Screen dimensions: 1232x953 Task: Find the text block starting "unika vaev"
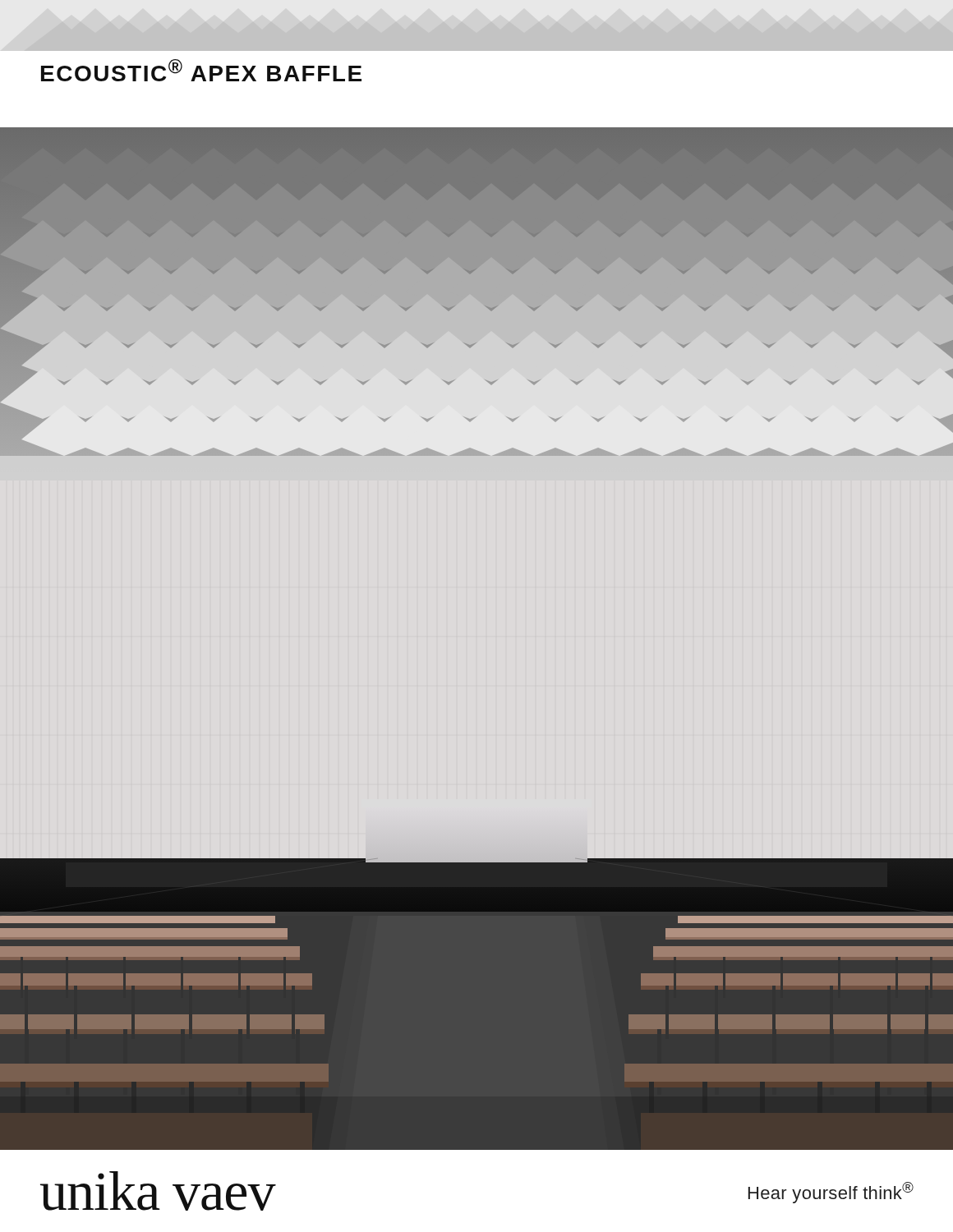pyautogui.click(x=157, y=1191)
